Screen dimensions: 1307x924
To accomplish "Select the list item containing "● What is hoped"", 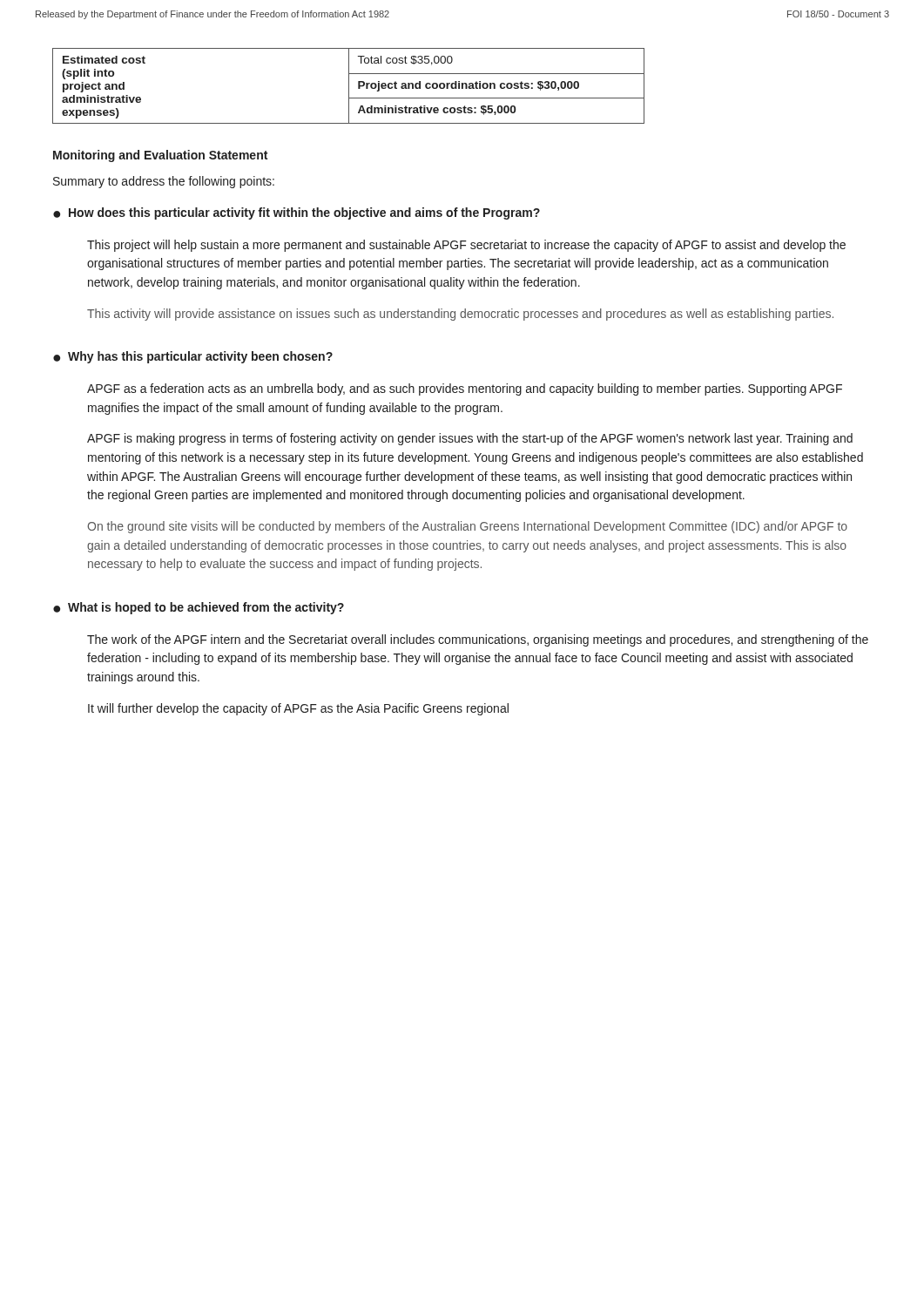I will pyautogui.click(x=199, y=608).
